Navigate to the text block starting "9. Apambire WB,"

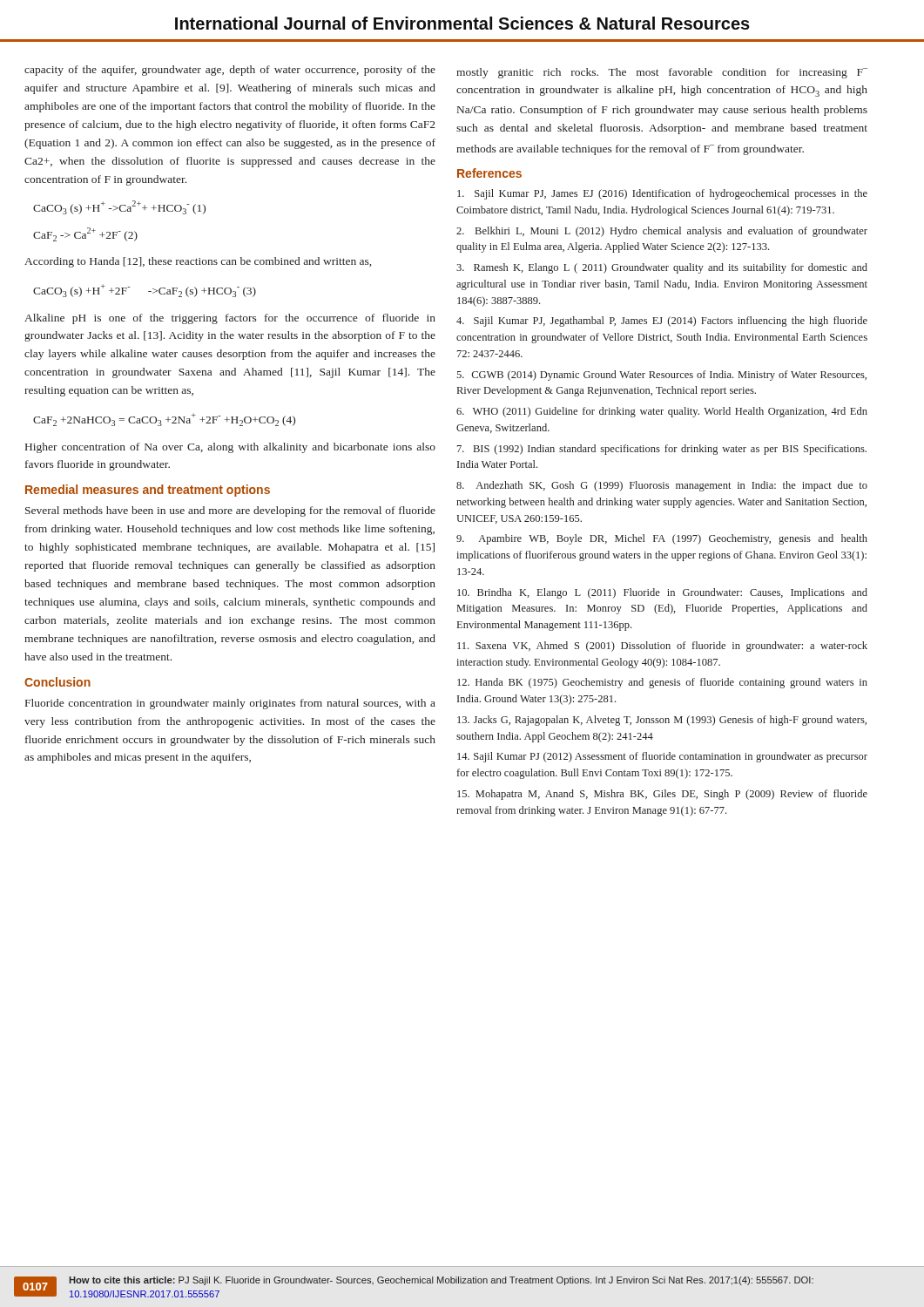click(662, 555)
